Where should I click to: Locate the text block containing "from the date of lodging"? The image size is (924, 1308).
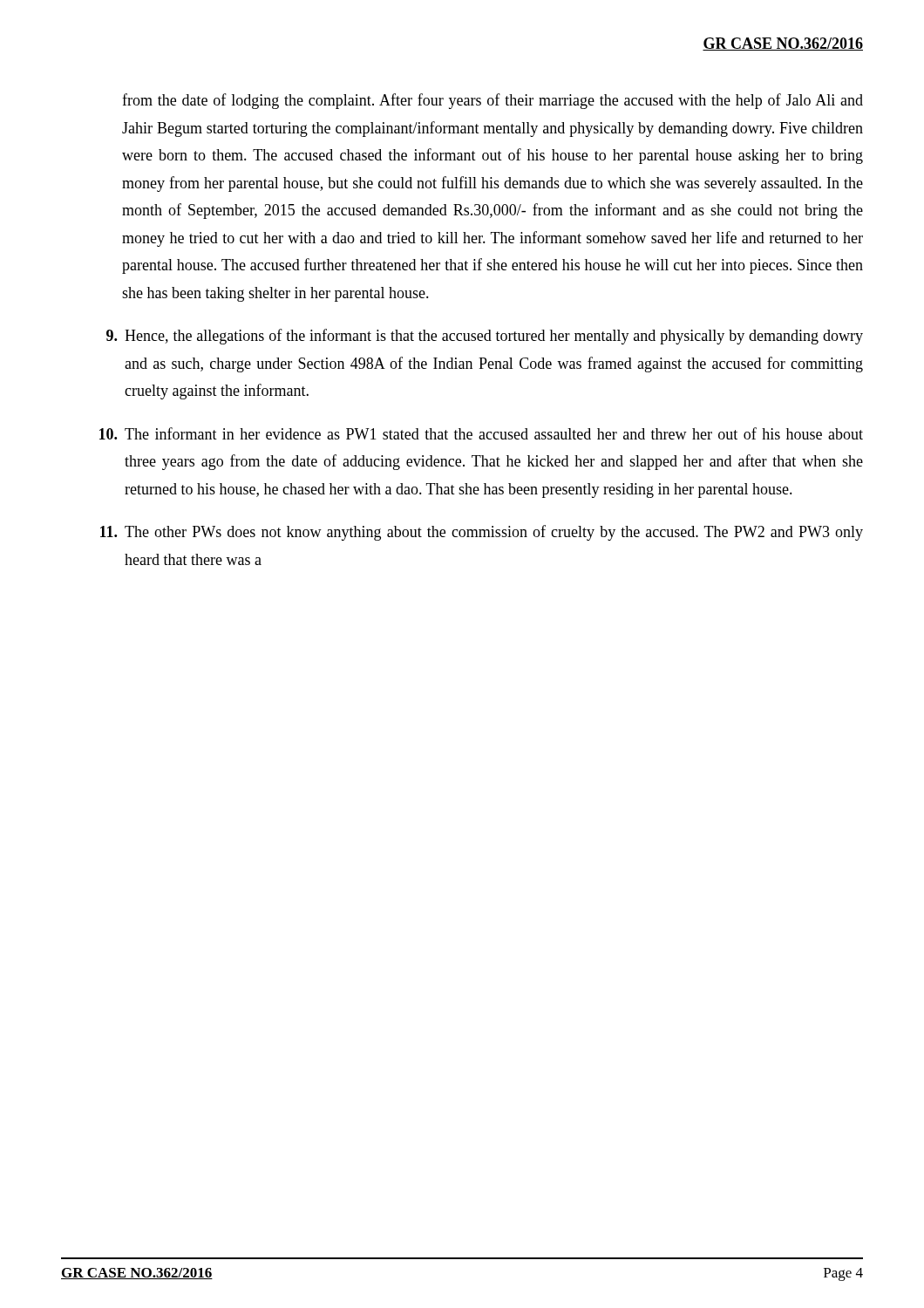click(493, 196)
